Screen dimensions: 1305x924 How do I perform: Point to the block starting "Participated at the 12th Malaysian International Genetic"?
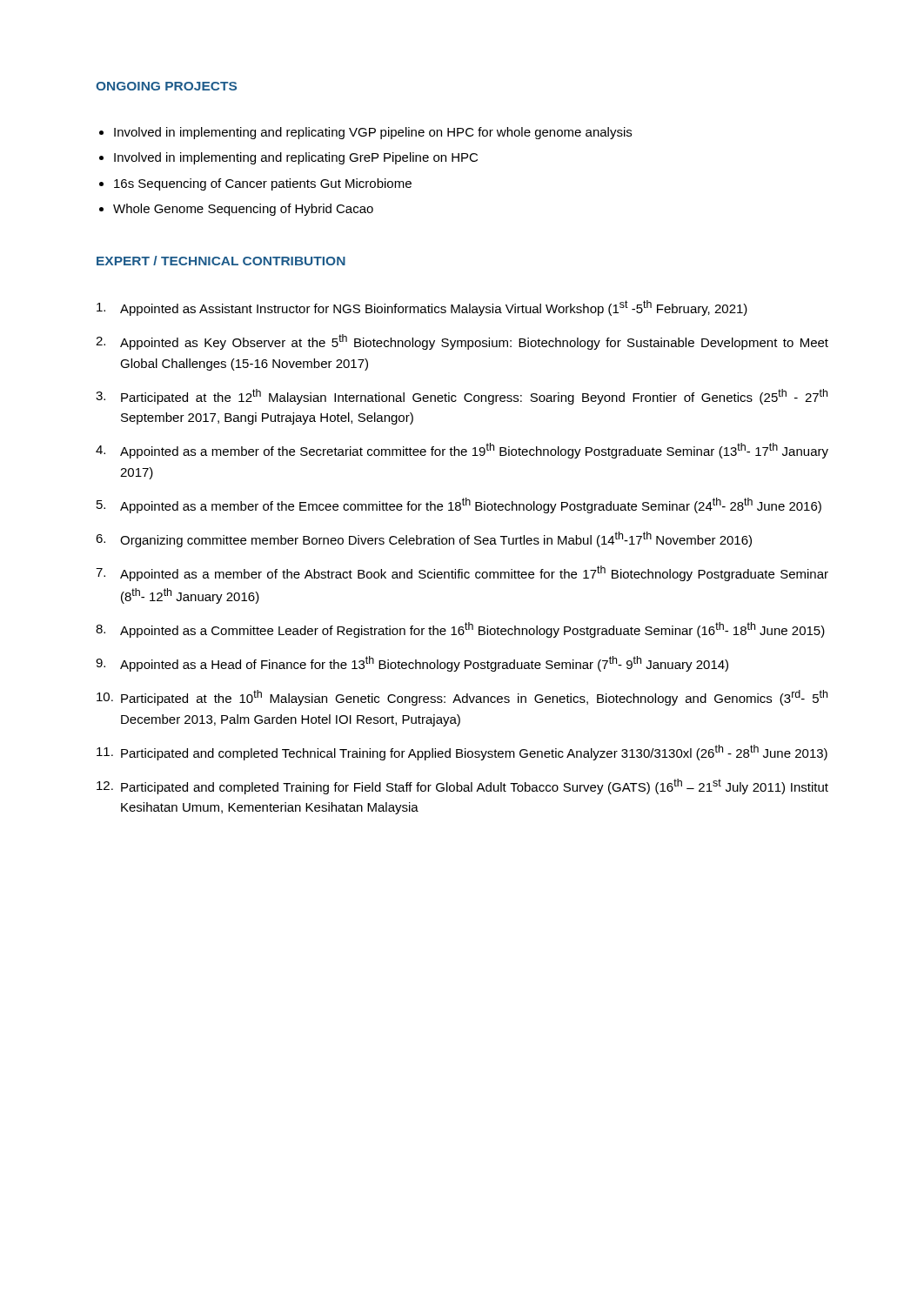coord(474,406)
